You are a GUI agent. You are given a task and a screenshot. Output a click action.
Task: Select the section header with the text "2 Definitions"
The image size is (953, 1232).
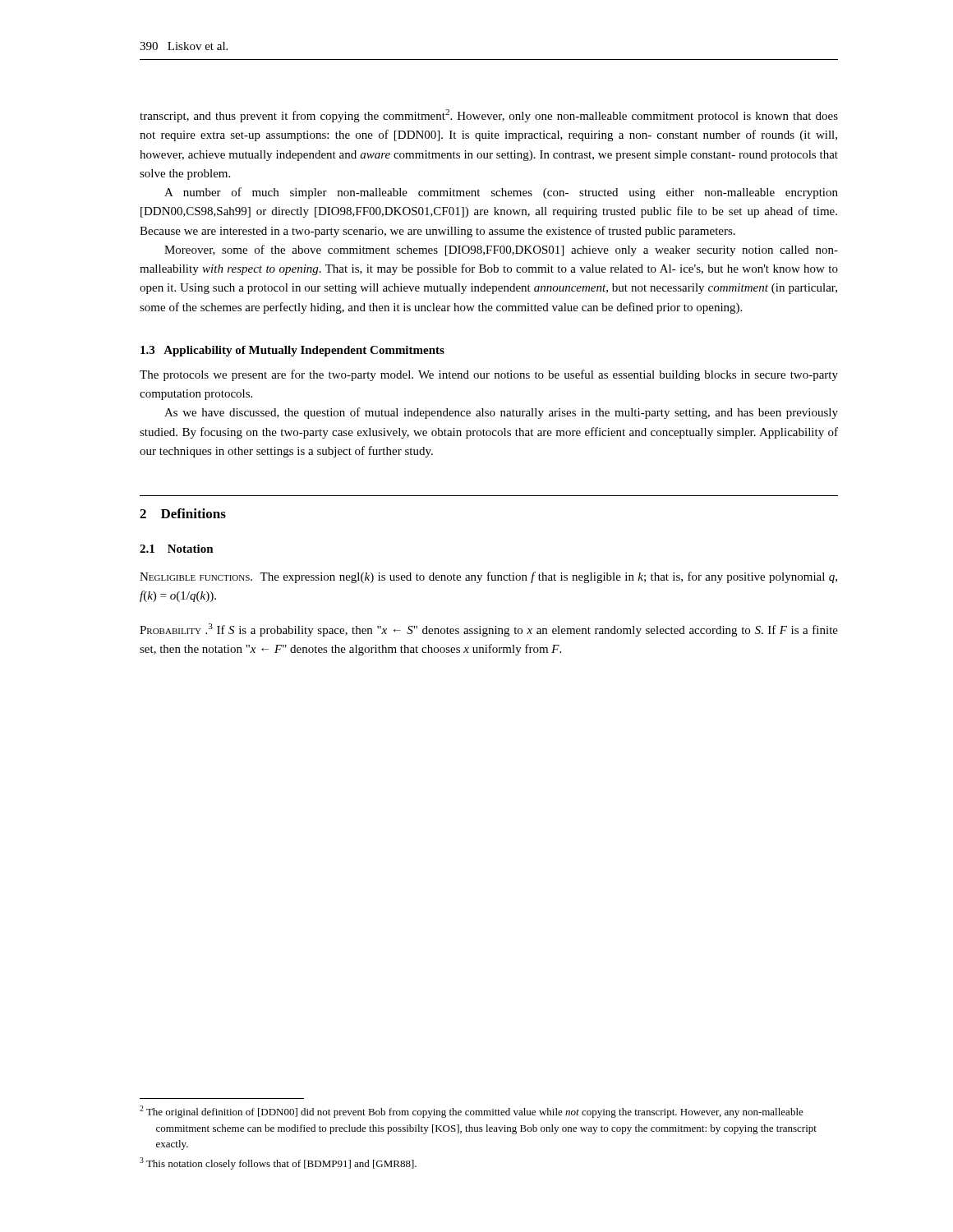(x=183, y=514)
